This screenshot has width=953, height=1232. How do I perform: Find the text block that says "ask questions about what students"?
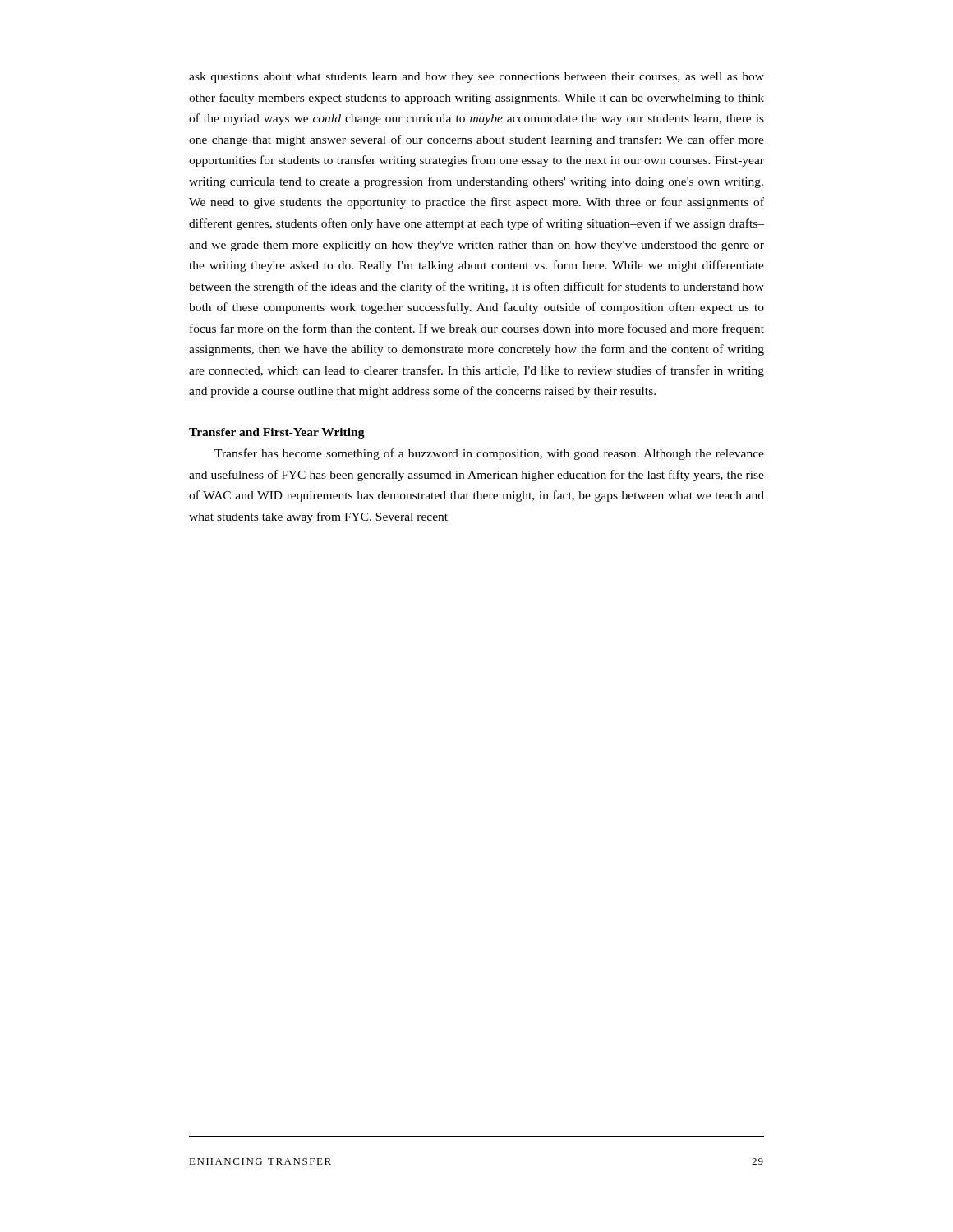coord(476,233)
